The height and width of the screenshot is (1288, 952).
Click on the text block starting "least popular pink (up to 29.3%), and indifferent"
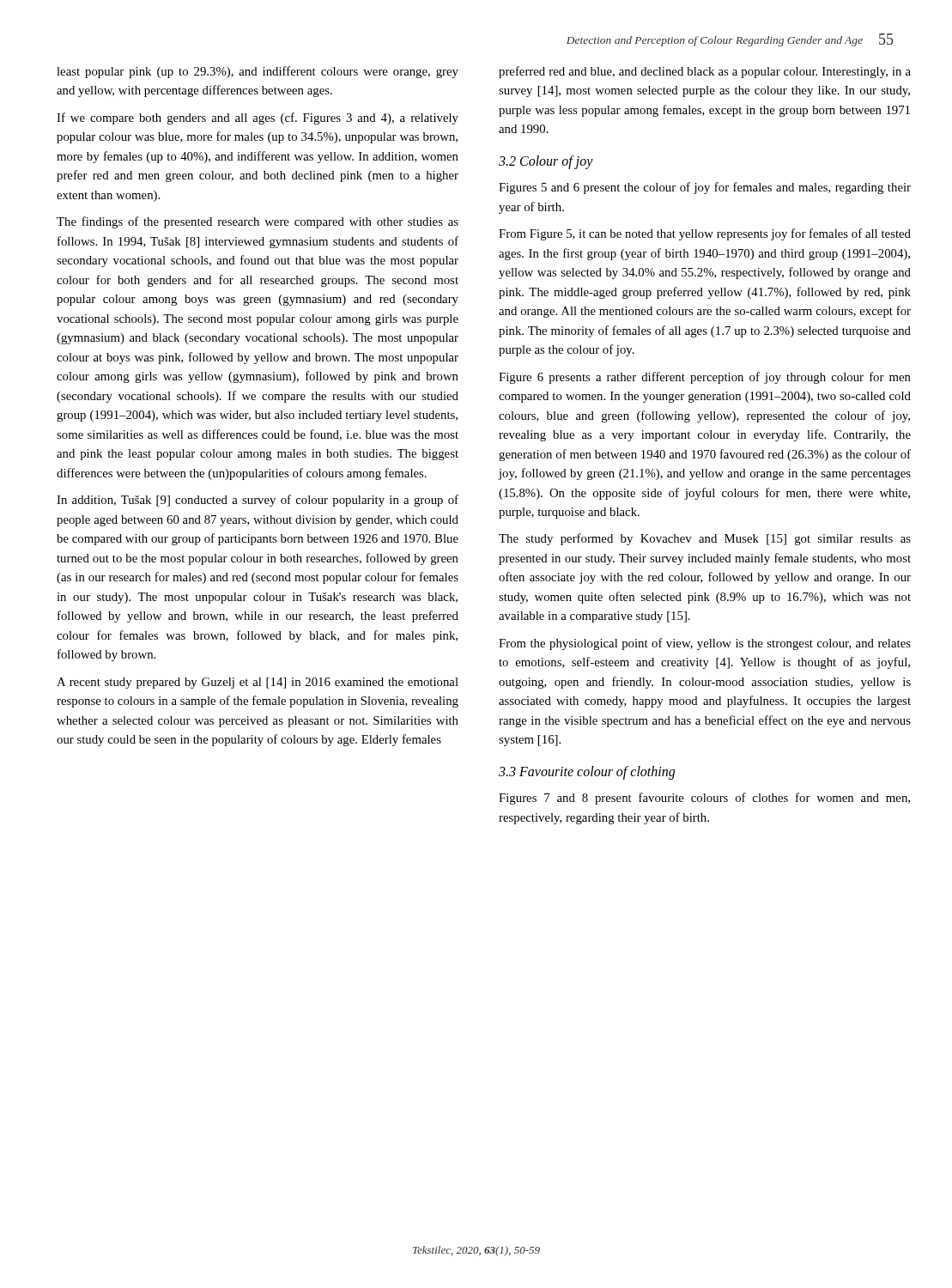point(258,81)
